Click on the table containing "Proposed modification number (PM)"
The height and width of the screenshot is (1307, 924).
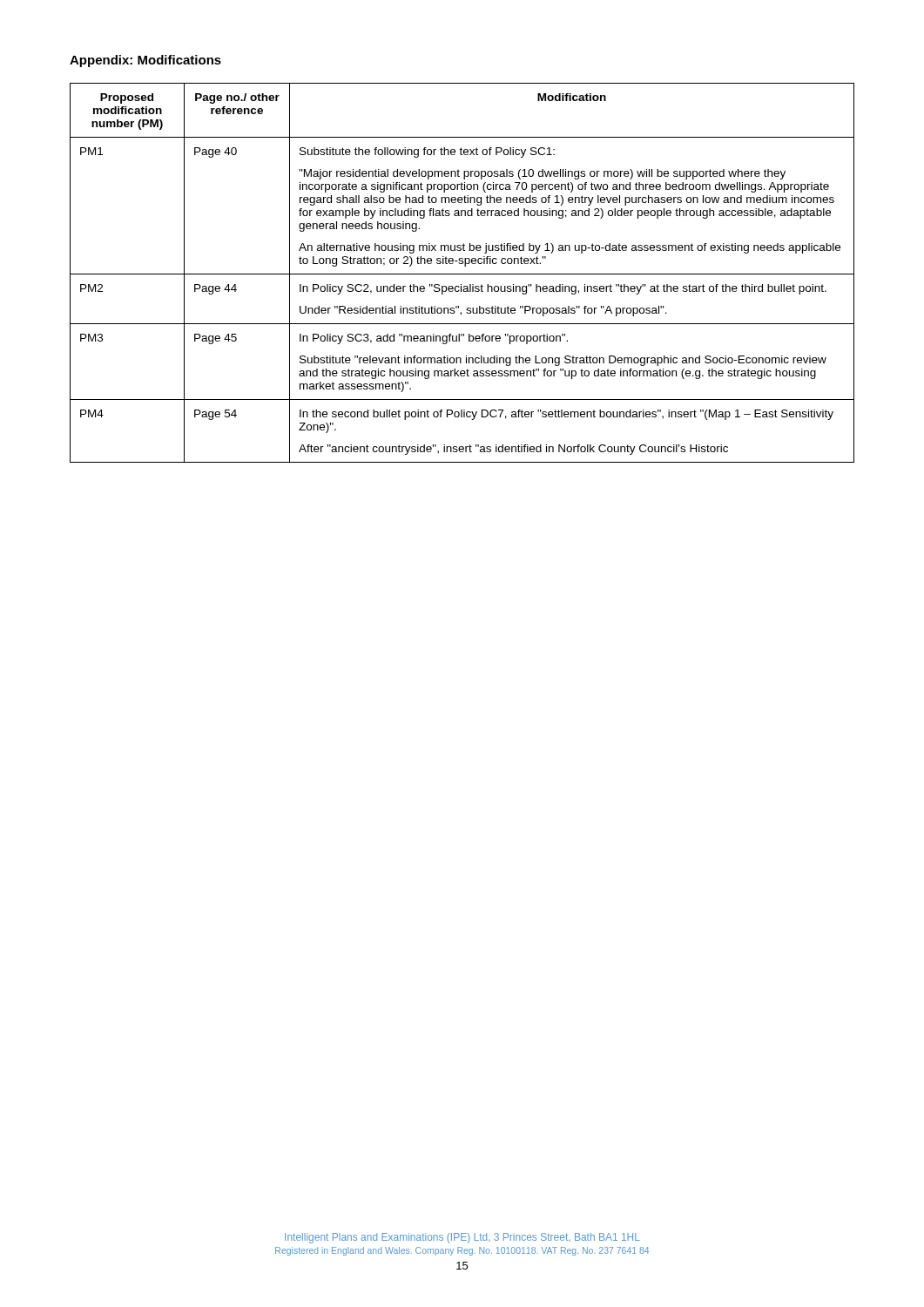coord(462,273)
